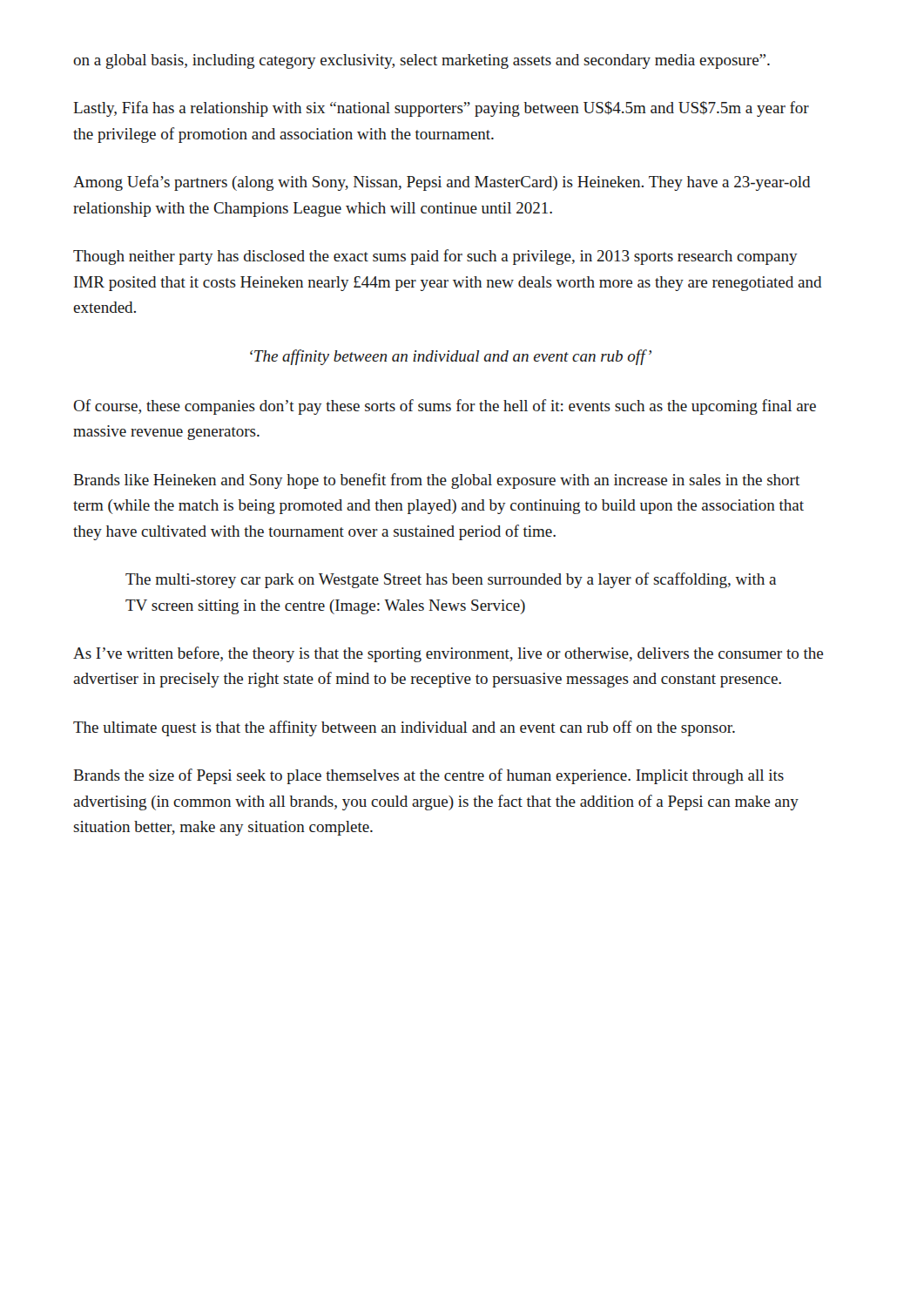The width and height of the screenshot is (924, 1307).
Task: Select the text starting "As I’ve written before, the"
Action: [448, 666]
